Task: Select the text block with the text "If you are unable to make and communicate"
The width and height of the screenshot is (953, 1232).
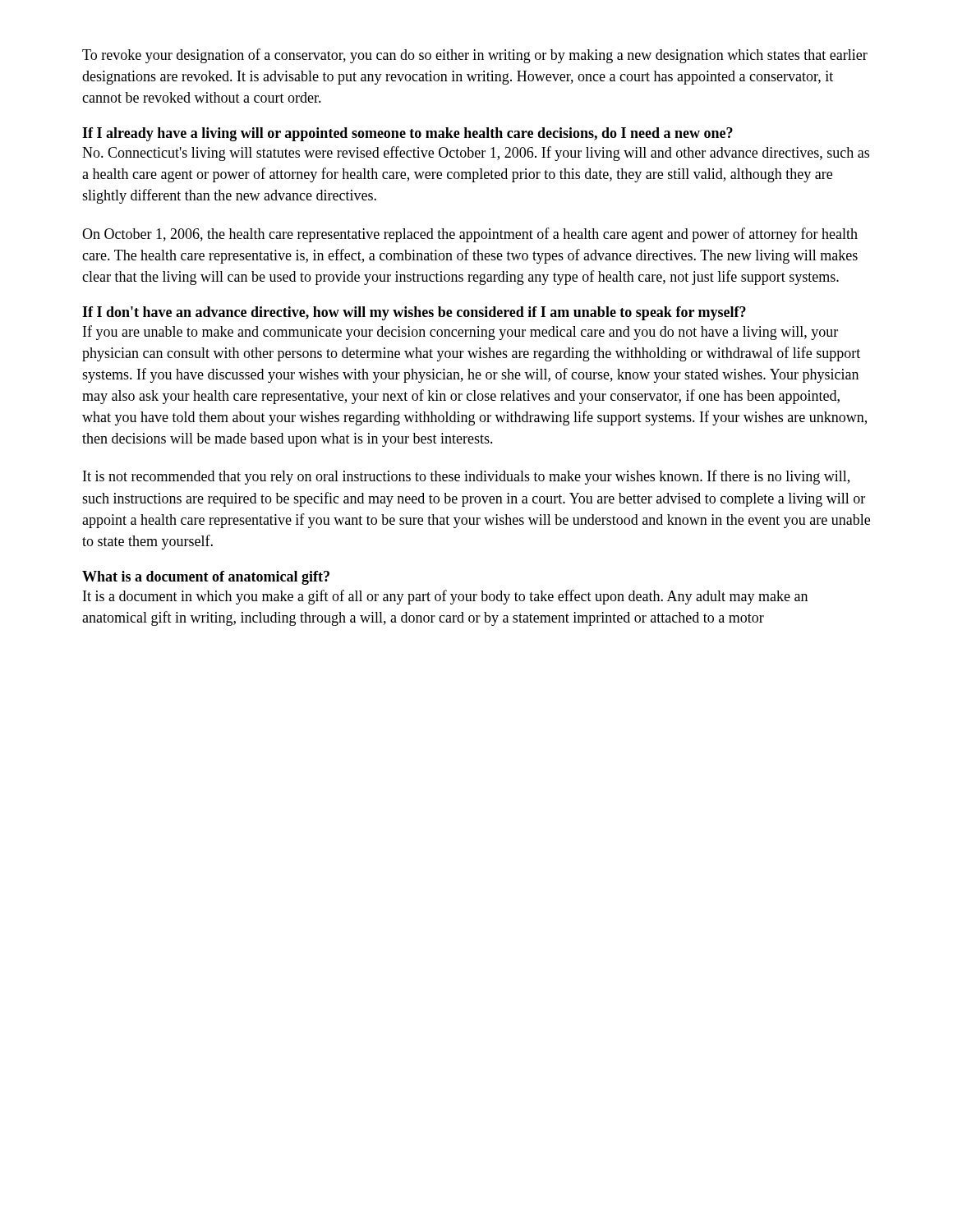Action: click(476, 385)
